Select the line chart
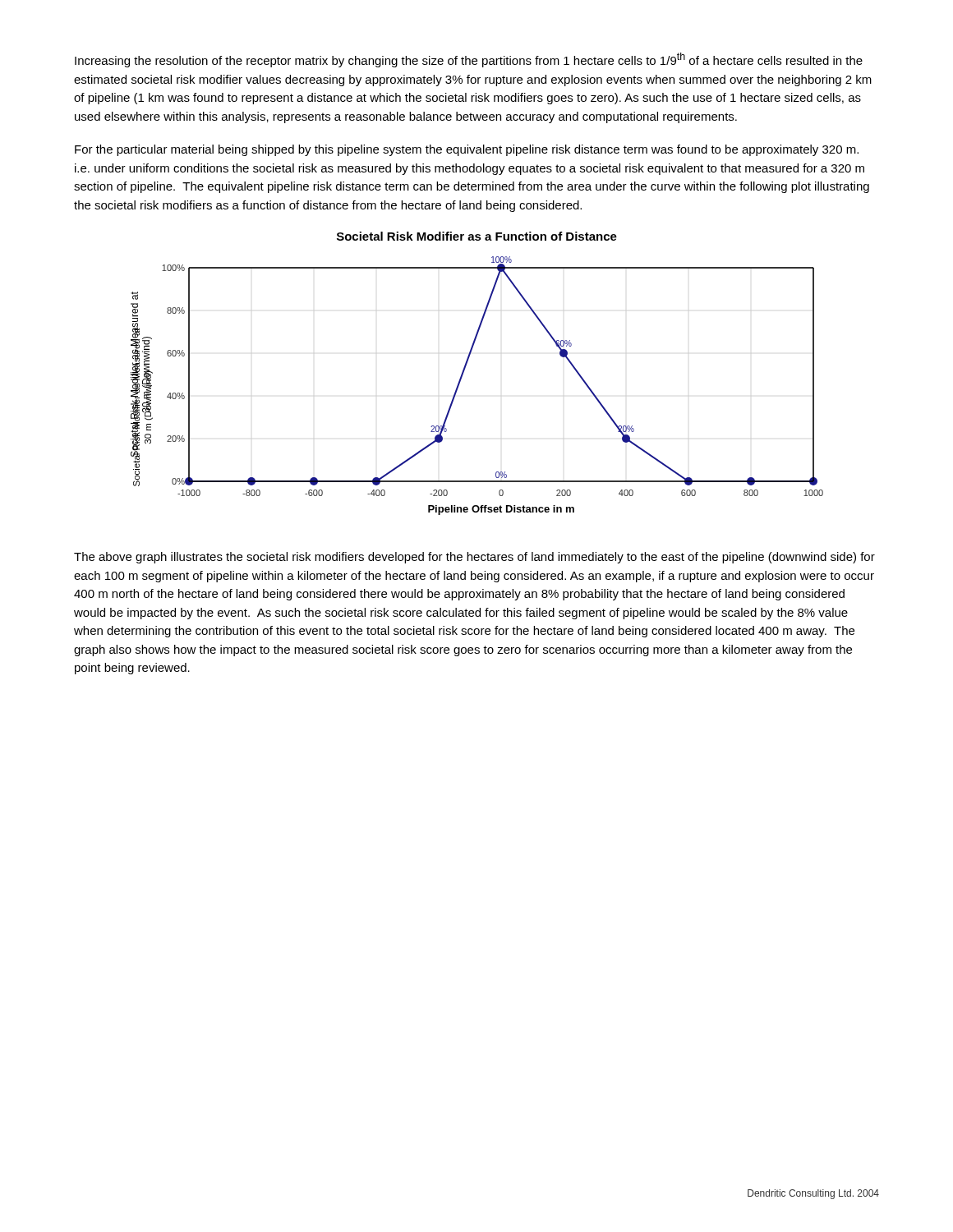 click(x=476, y=392)
